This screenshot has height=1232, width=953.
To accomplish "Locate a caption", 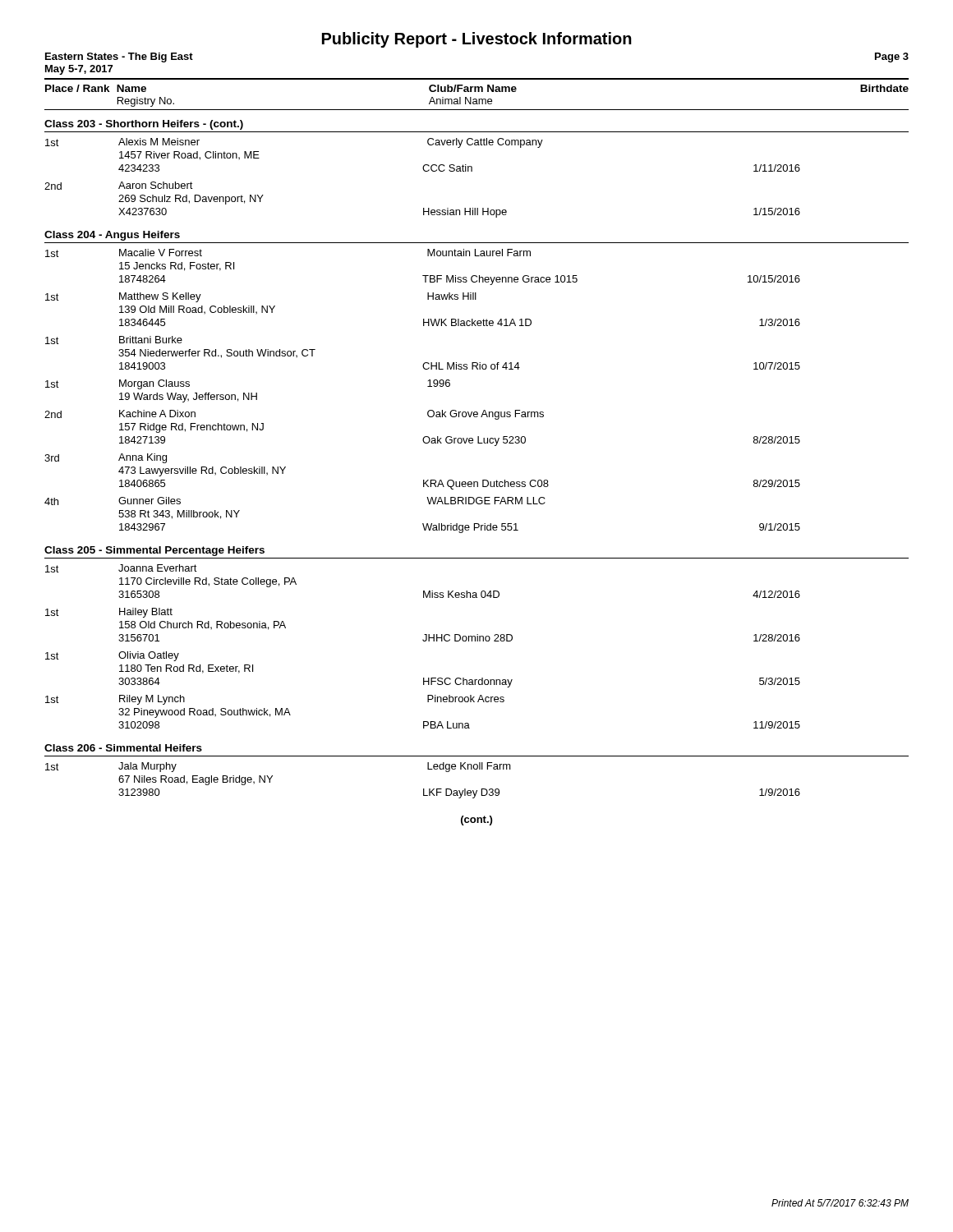I will tap(476, 819).
